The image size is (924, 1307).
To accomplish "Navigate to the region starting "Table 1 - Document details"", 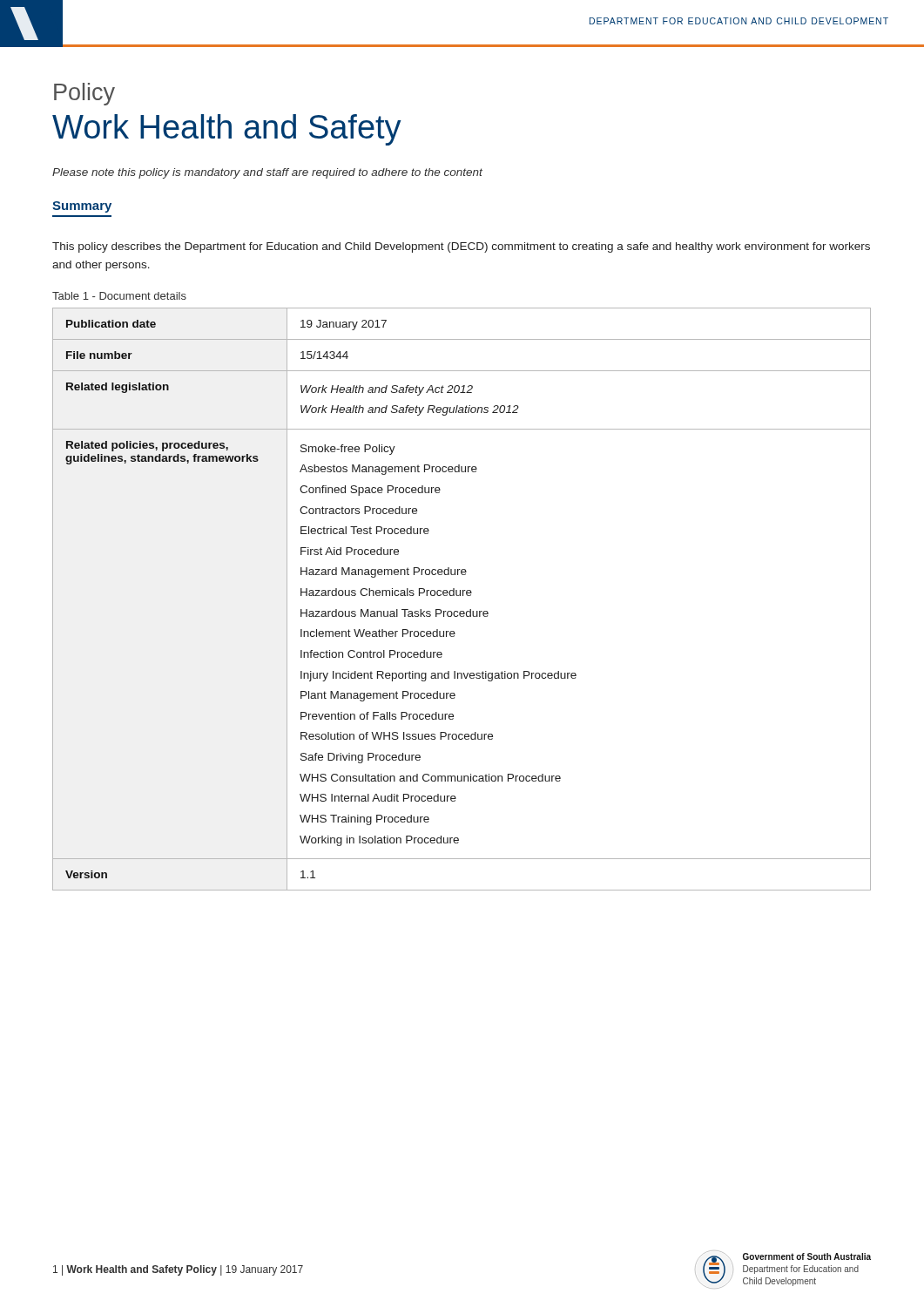I will pyautogui.click(x=119, y=296).
